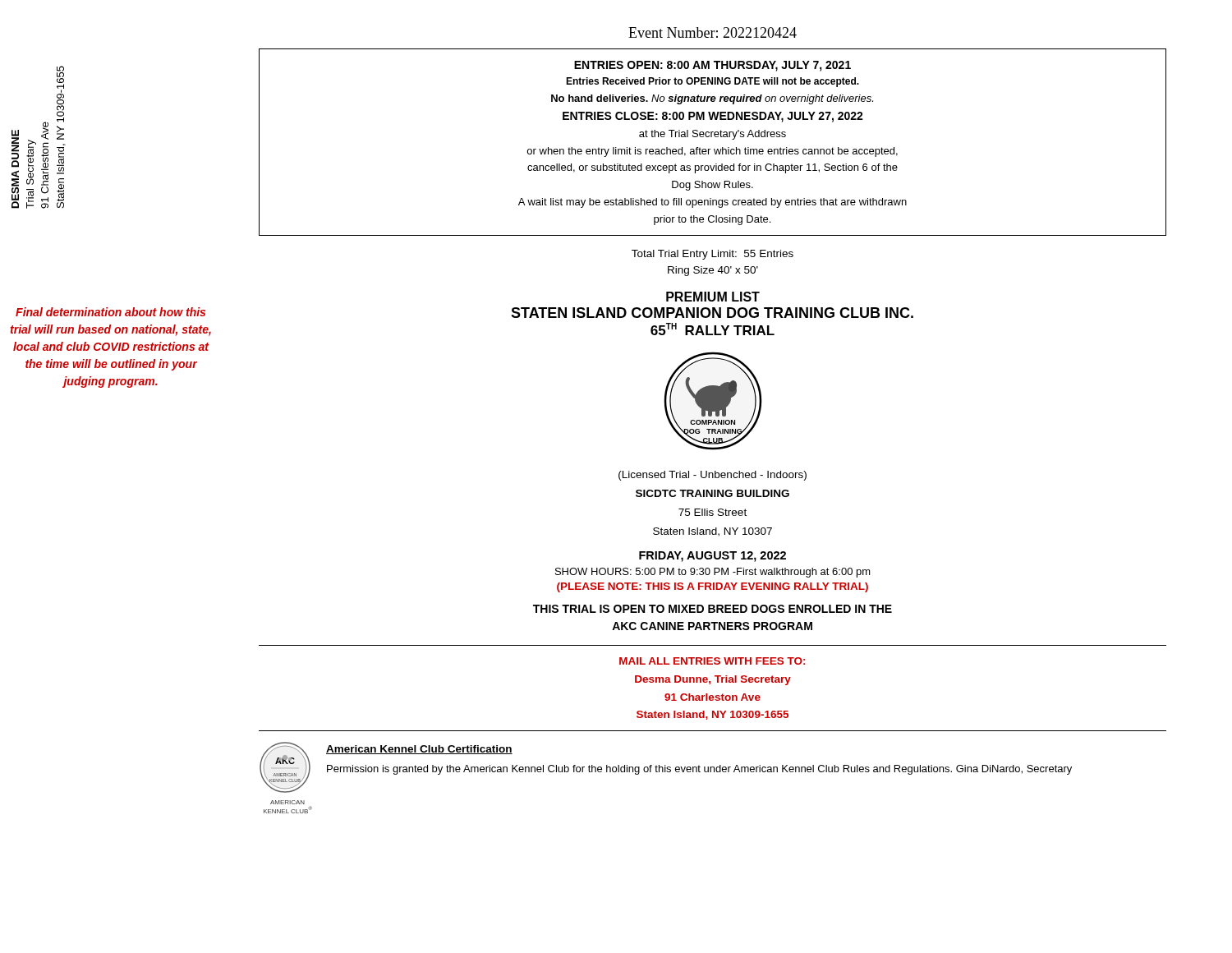Locate the text block that says "Total Trial Entry"
The image size is (1232, 953).
(713, 261)
